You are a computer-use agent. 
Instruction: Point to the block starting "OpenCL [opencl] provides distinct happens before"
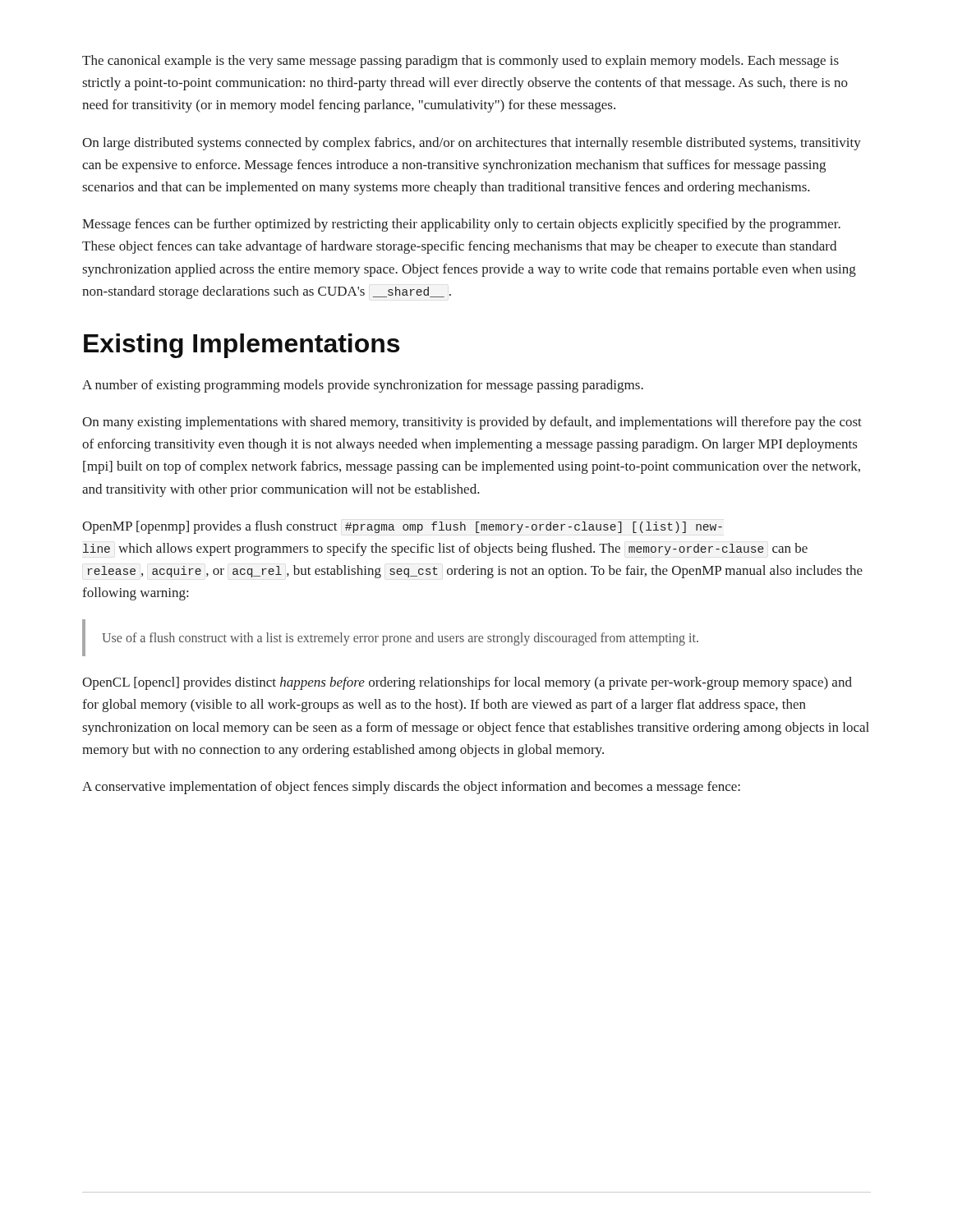(x=476, y=716)
